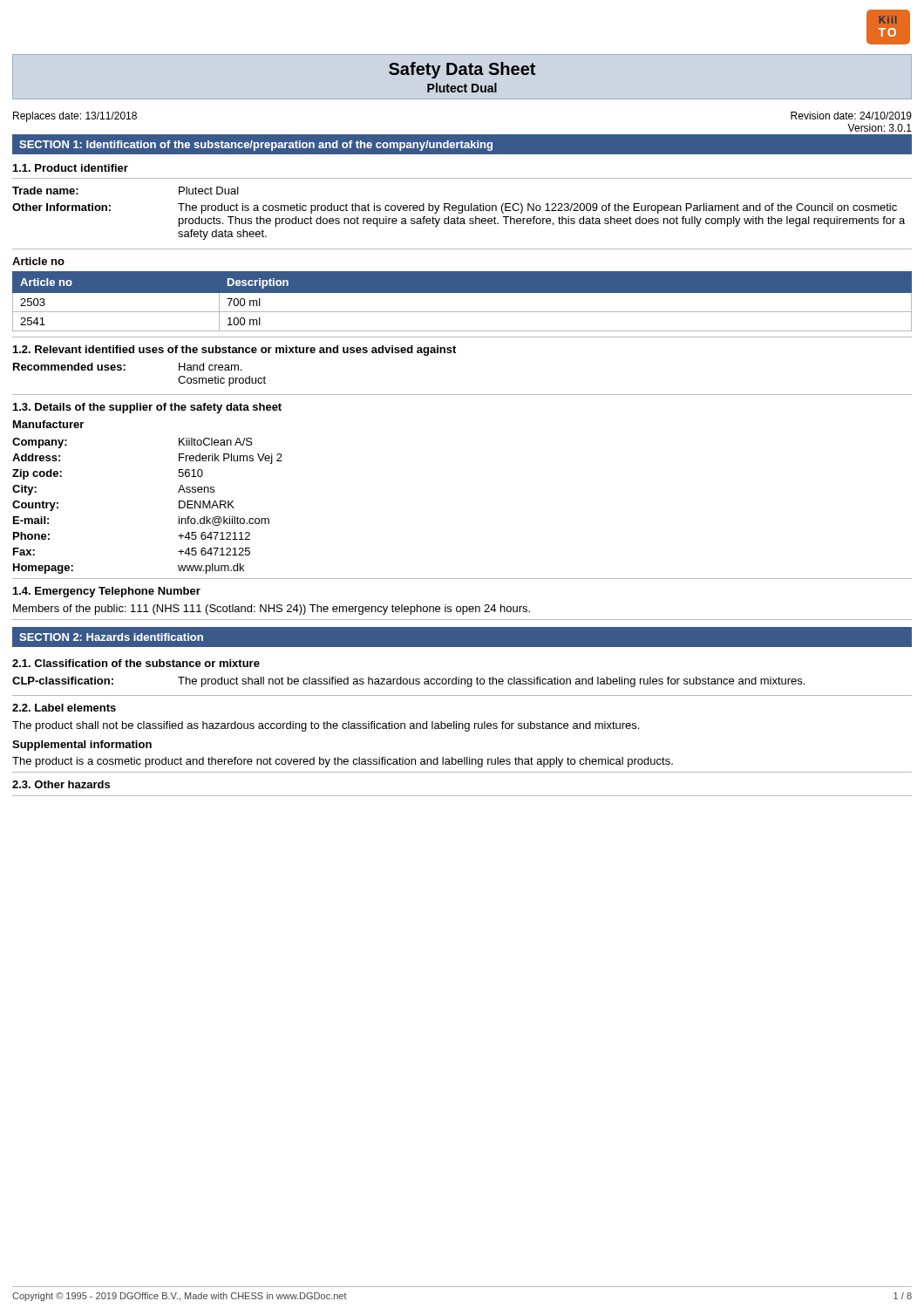The width and height of the screenshot is (924, 1308).
Task: Select the text that says "Hand cream.Cosmetic product"
Action: point(222,373)
